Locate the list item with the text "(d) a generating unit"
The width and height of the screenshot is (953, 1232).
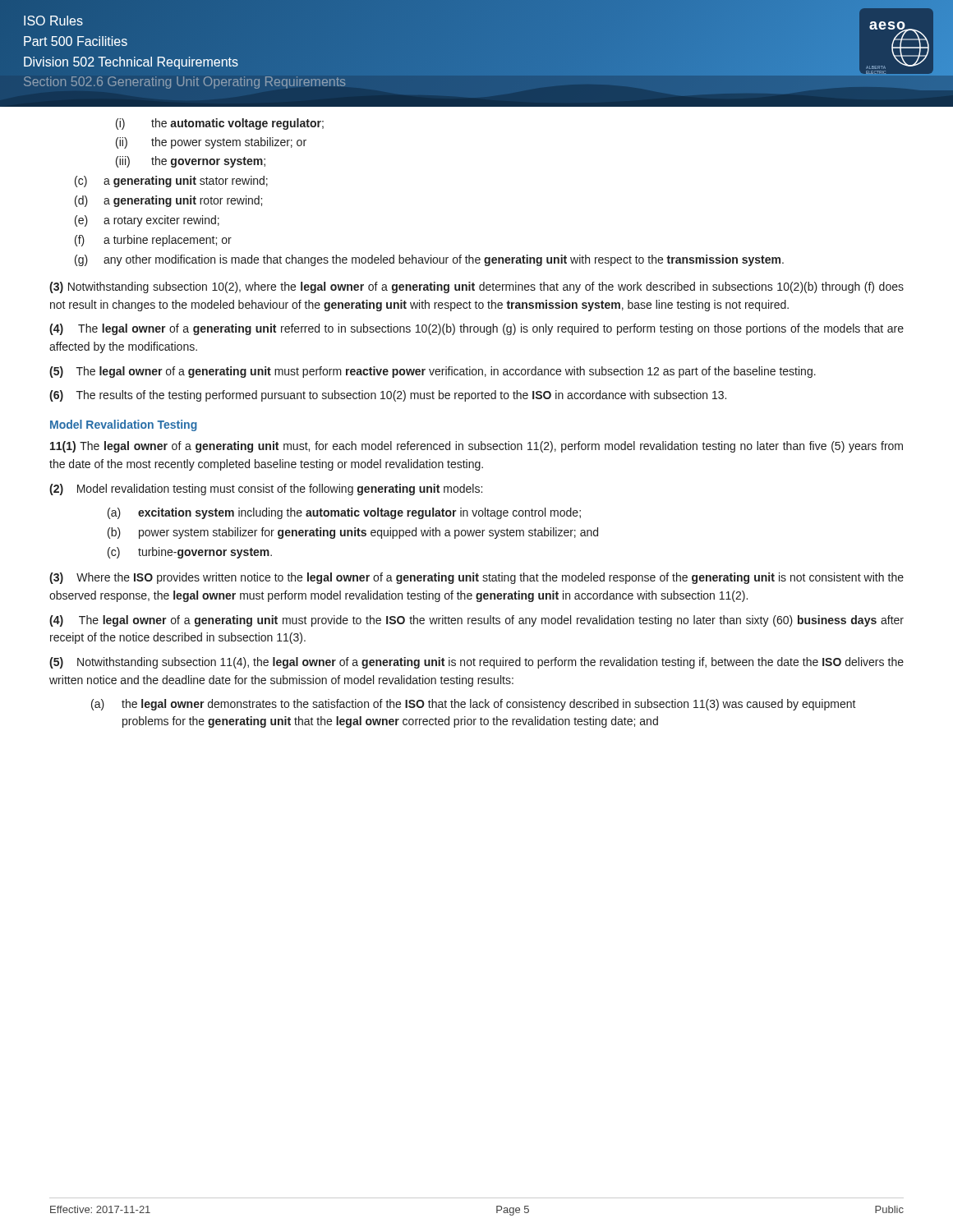click(169, 201)
